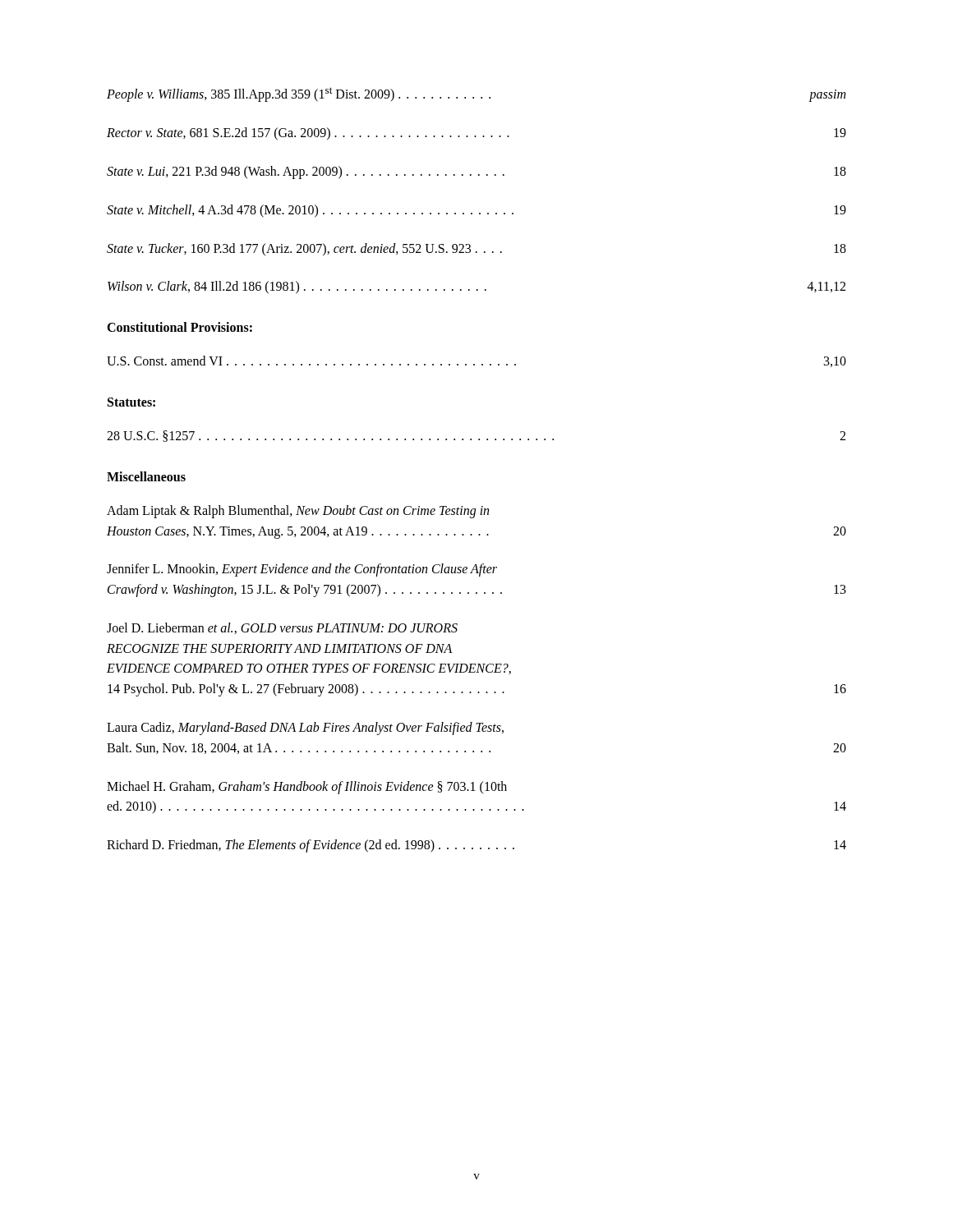Locate the list item that says "Richard D. Friedman,"
This screenshot has height=1232, width=953.
tap(476, 846)
